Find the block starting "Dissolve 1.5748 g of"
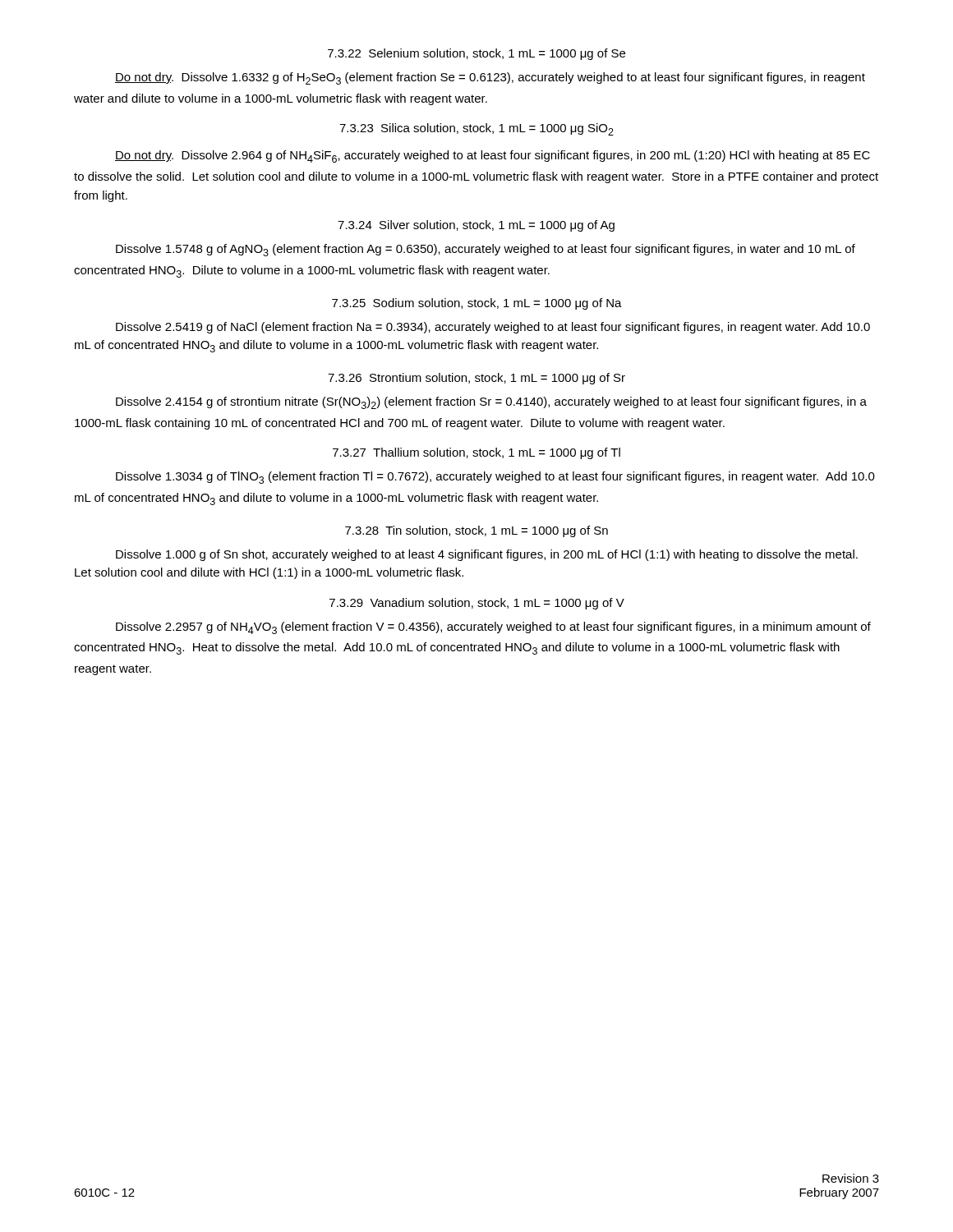Image resolution: width=953 pixels, height=1232 pixels. point(464,261)
